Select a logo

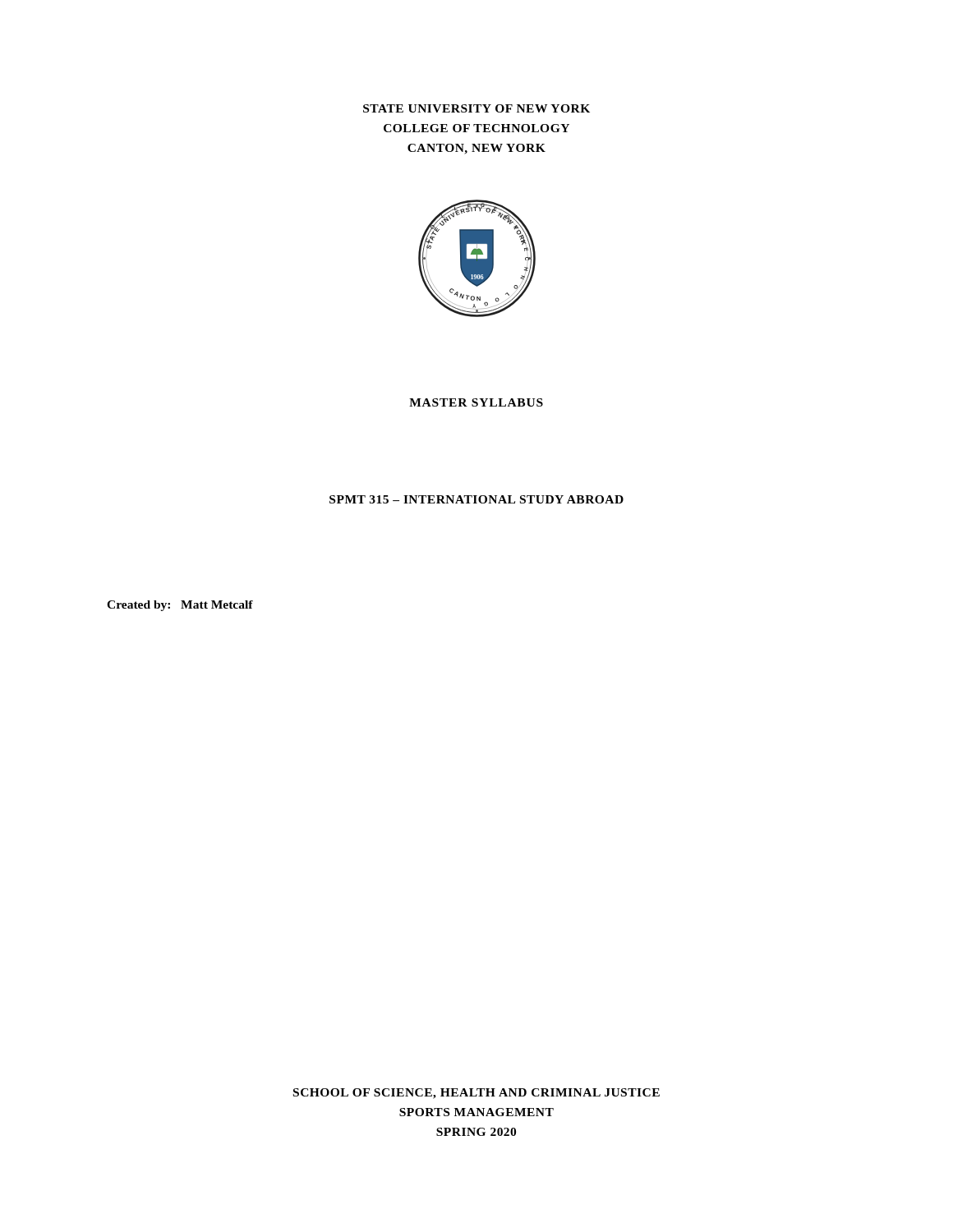476,260
